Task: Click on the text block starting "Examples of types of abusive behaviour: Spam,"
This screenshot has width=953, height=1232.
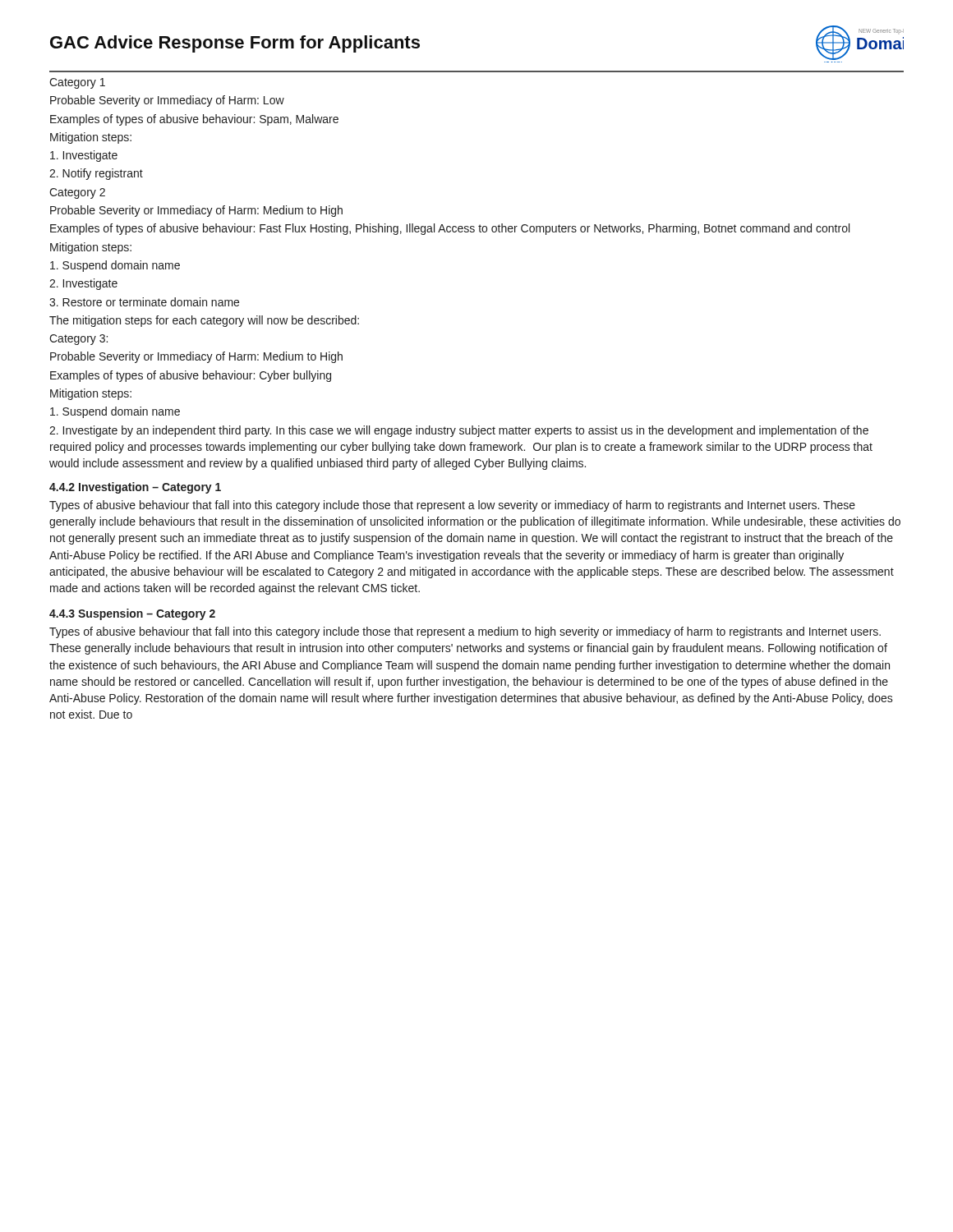Action: tap(194, 119)
